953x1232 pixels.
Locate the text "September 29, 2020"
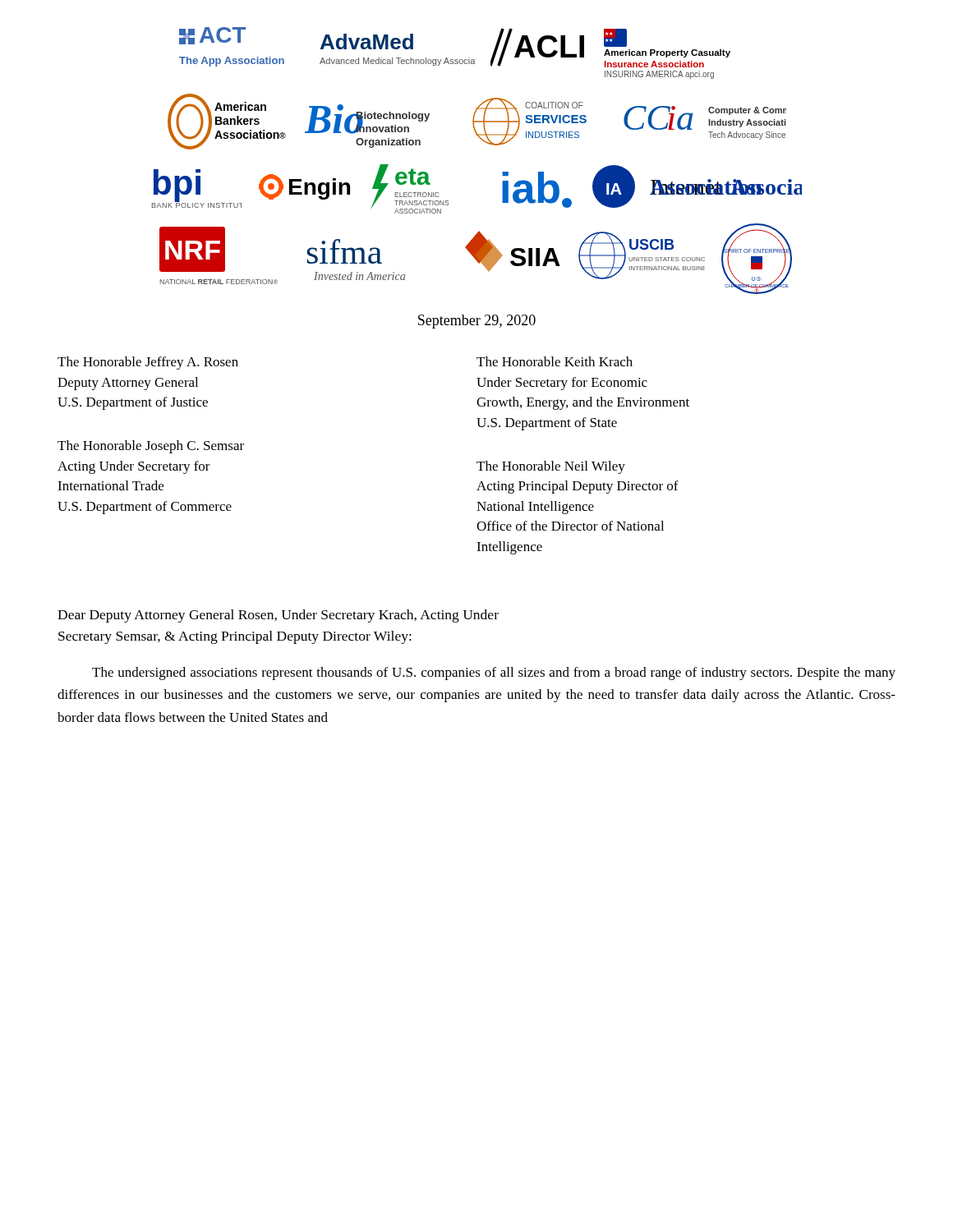click(x=476, y=320)
